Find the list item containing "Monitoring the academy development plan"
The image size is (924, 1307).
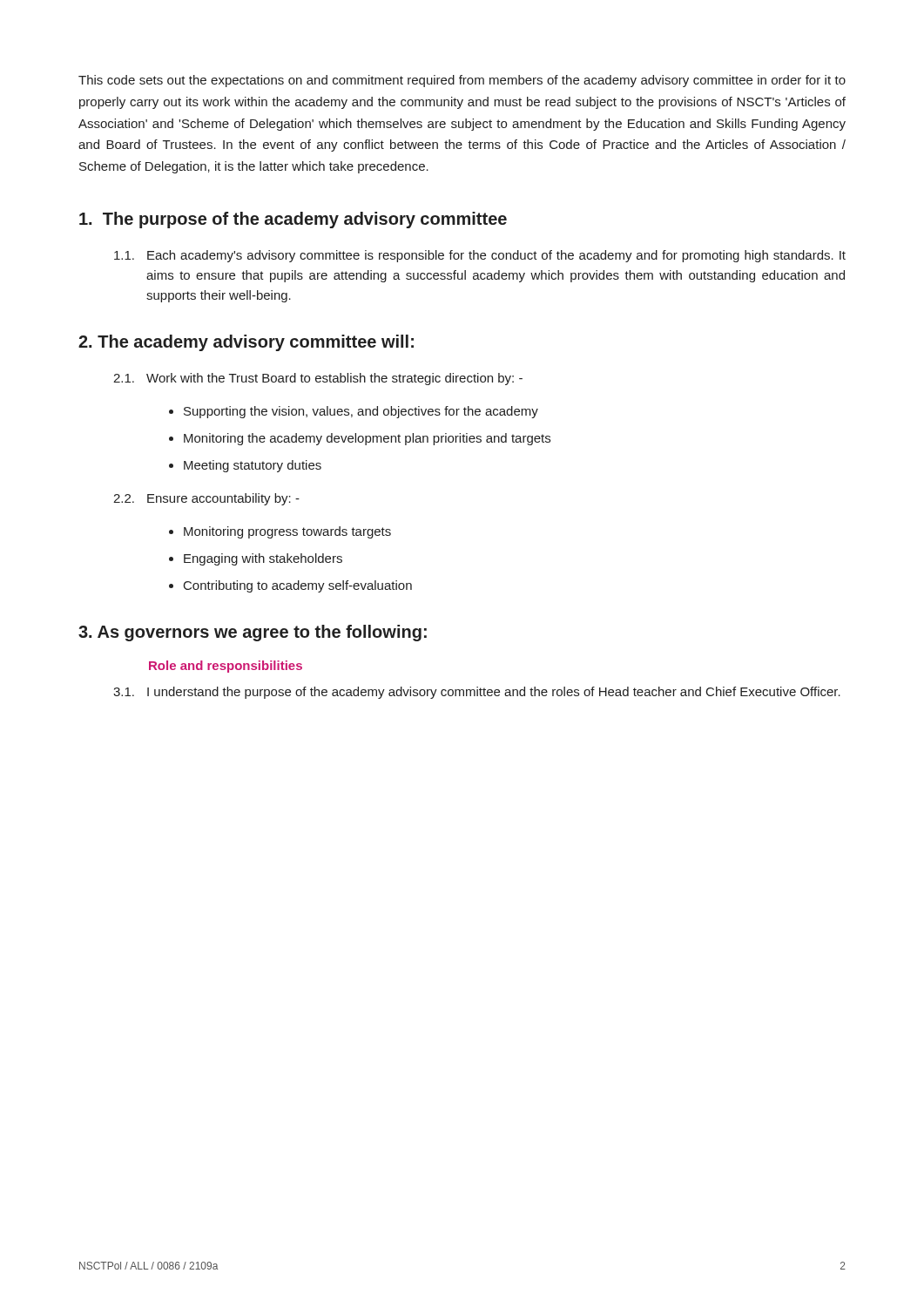(x=367, y=438)
